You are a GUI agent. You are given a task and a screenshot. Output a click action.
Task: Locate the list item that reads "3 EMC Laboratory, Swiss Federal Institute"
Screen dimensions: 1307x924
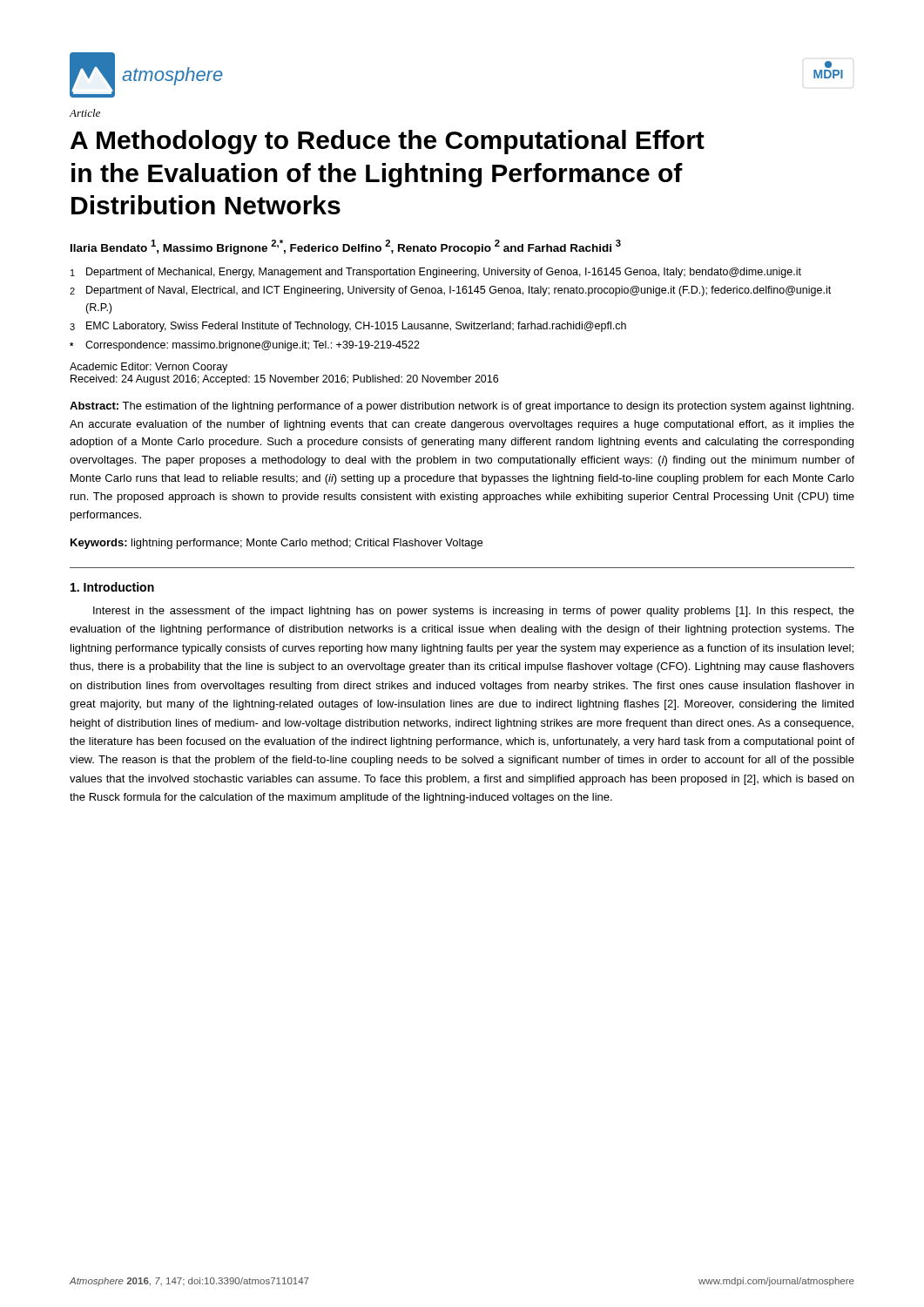coord(348,327)
